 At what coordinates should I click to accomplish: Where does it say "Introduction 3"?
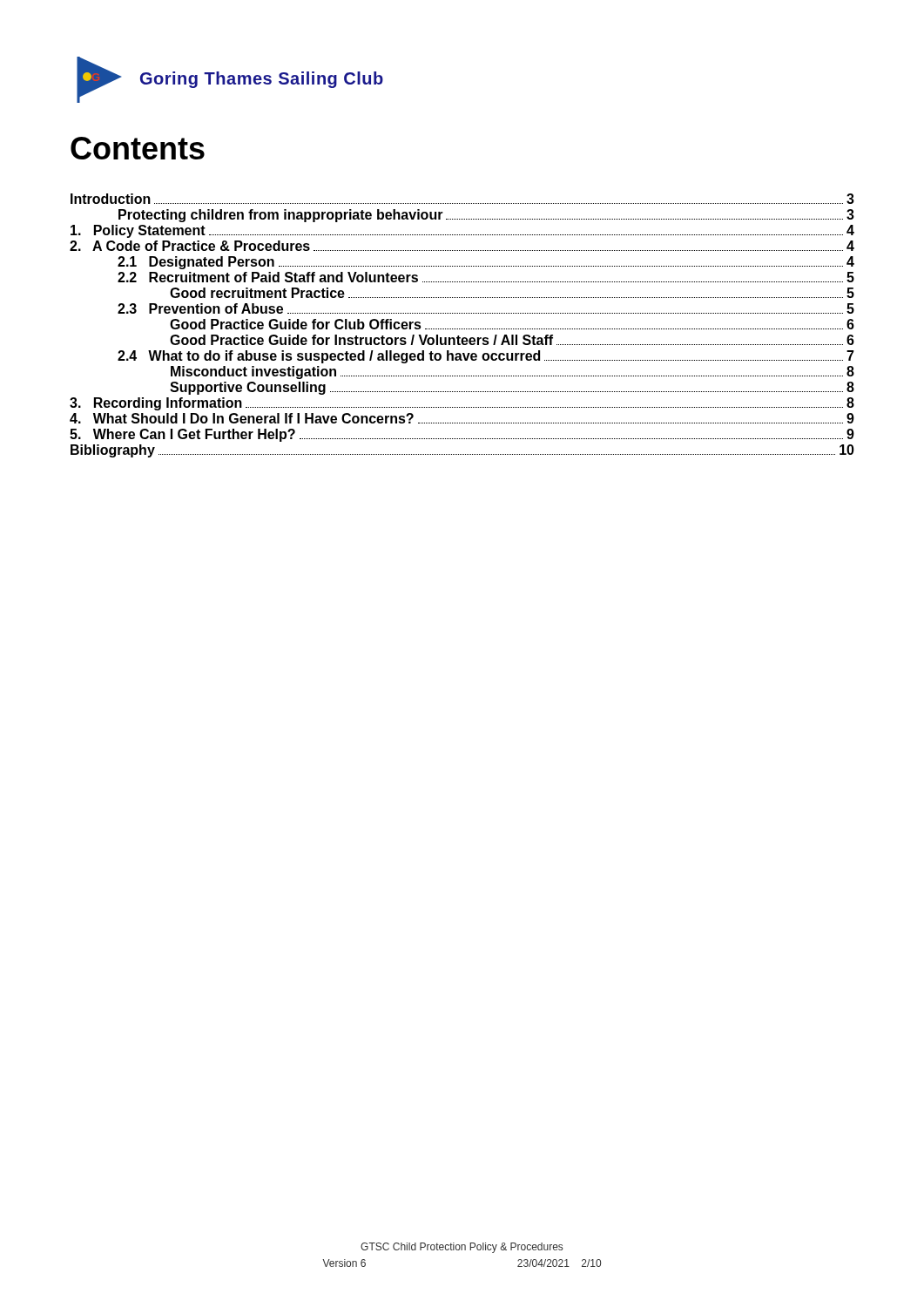(x=462, y=200)
